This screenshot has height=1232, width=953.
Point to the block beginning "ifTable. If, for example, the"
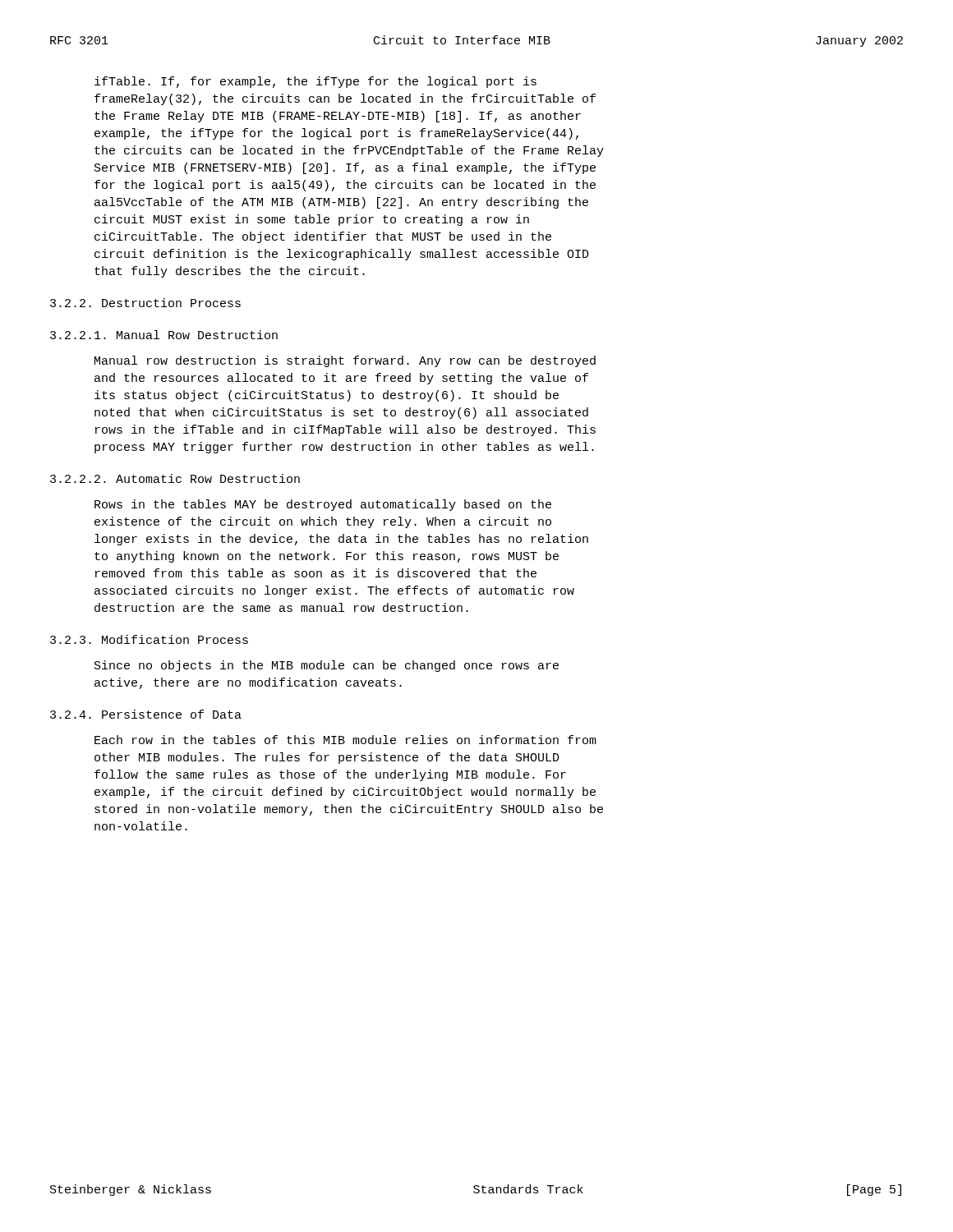pyautogui.click(x=349, y=177)
